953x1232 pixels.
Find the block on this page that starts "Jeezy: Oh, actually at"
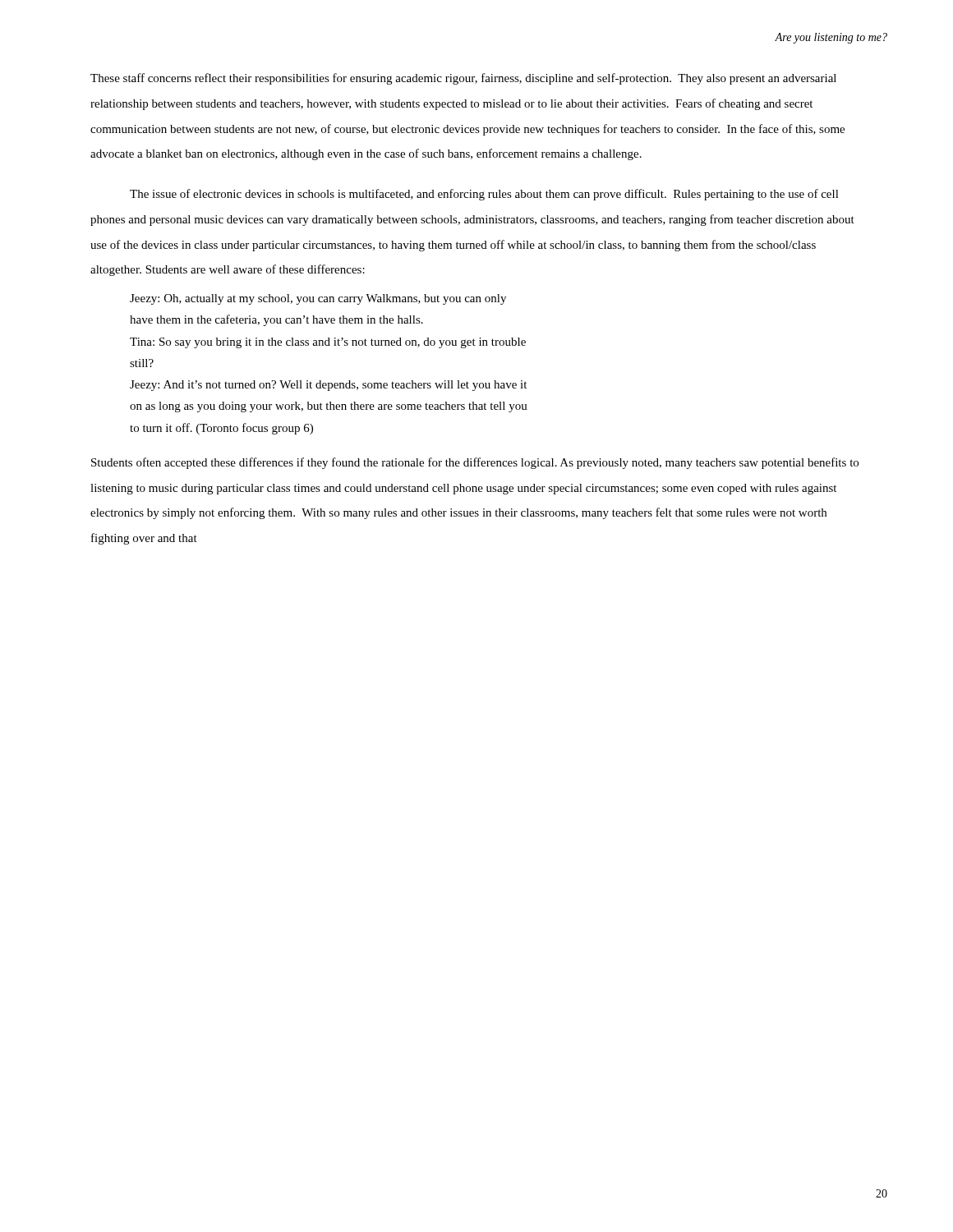coord(318,299)
